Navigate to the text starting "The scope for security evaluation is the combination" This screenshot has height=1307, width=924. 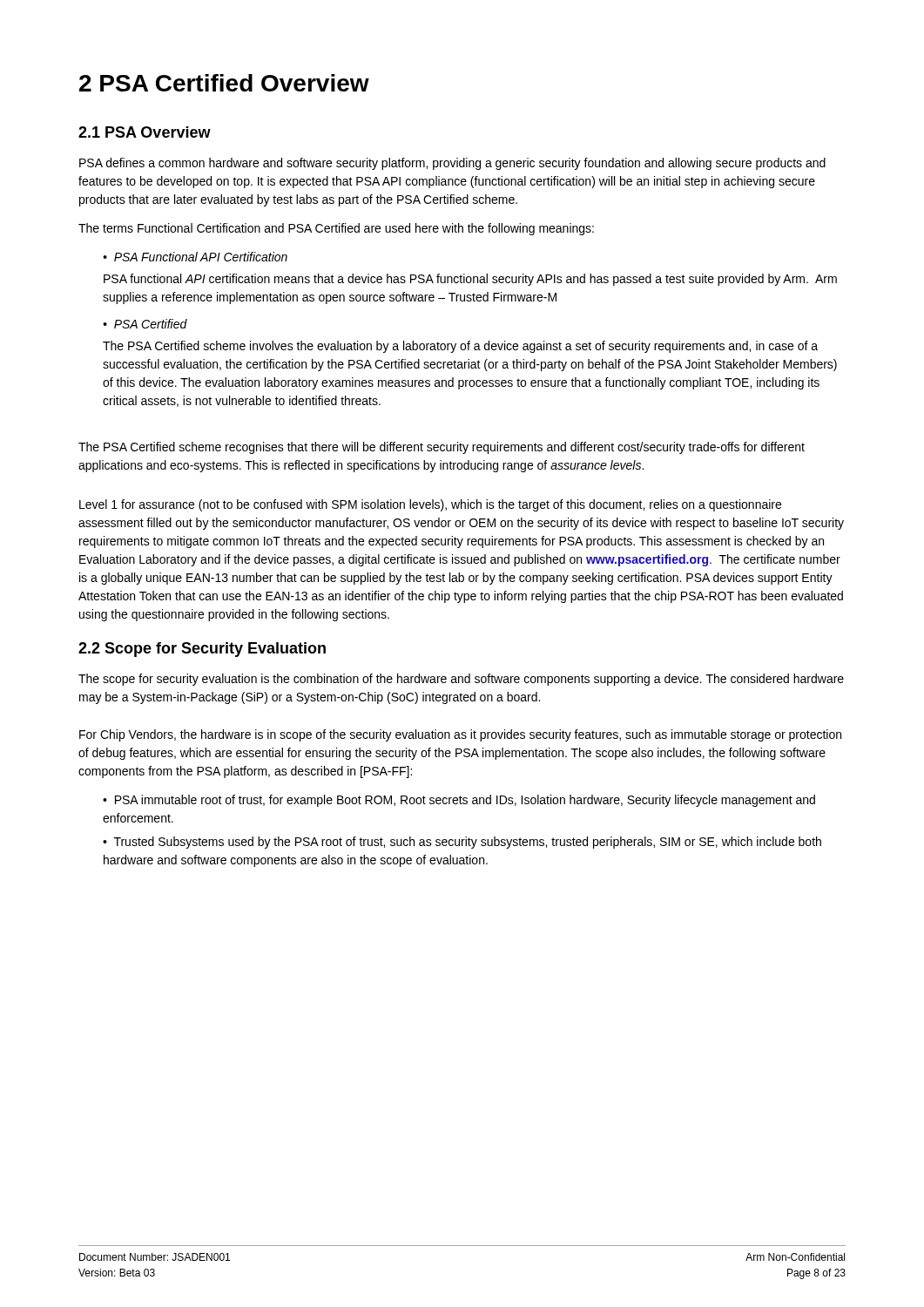462,688
